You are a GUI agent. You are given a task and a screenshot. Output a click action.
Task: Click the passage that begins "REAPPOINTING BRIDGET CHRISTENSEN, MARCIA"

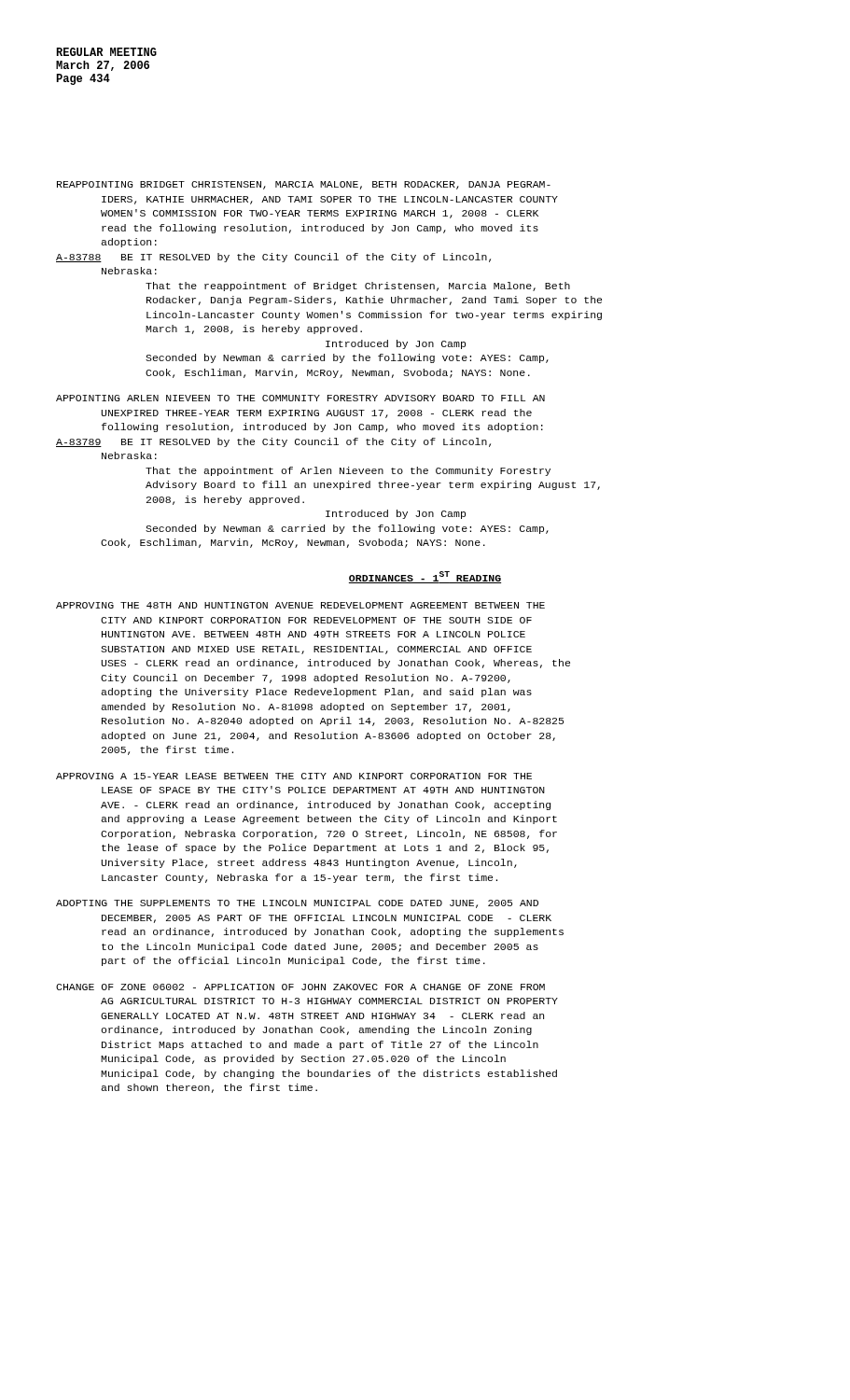tap(425, 279)
